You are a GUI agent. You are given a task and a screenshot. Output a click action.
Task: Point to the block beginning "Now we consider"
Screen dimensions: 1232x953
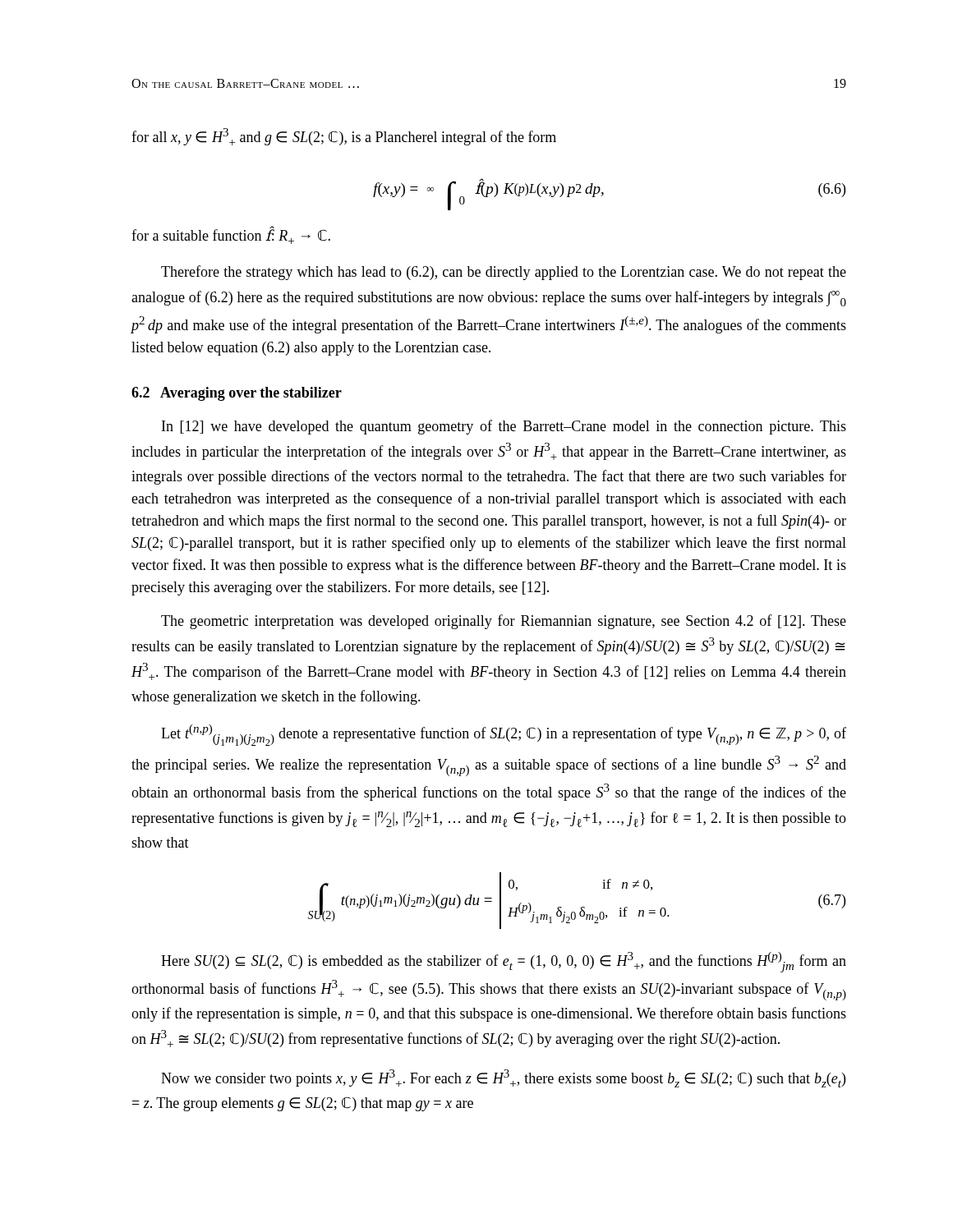tap(489, 1089)
